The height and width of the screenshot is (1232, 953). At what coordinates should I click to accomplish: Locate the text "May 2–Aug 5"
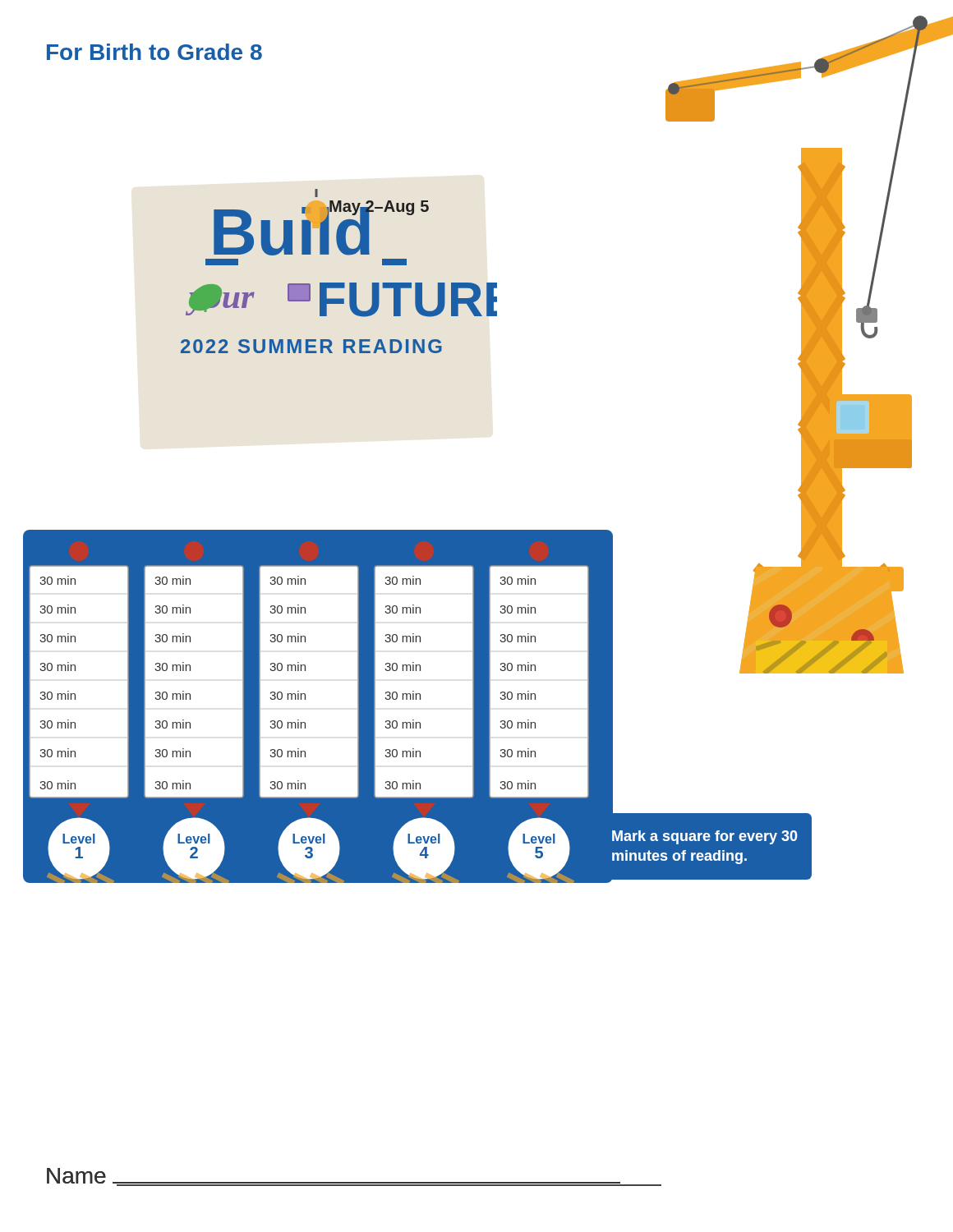point(379,206)
